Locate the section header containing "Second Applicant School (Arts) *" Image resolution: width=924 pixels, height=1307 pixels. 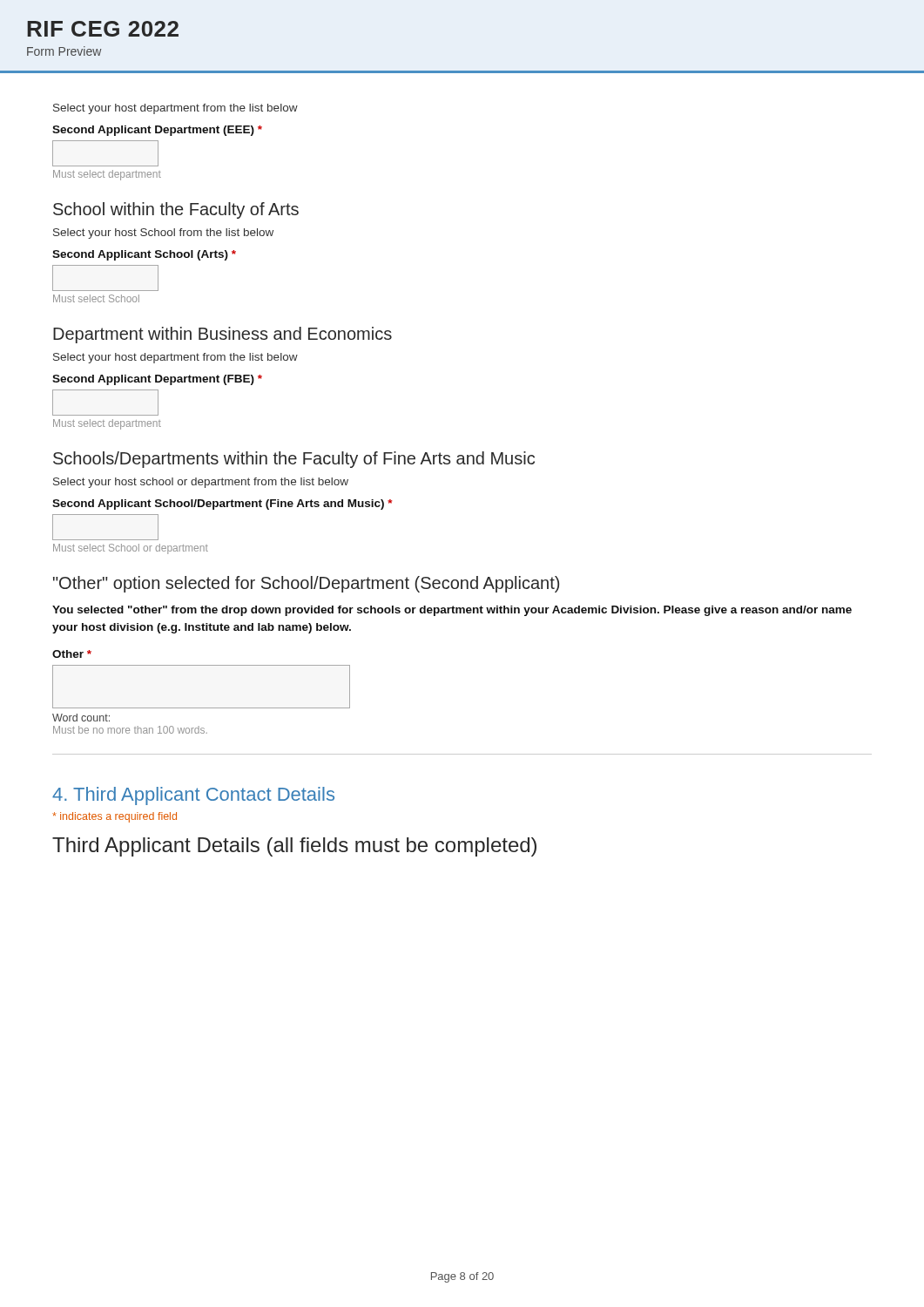coord(144,254)
